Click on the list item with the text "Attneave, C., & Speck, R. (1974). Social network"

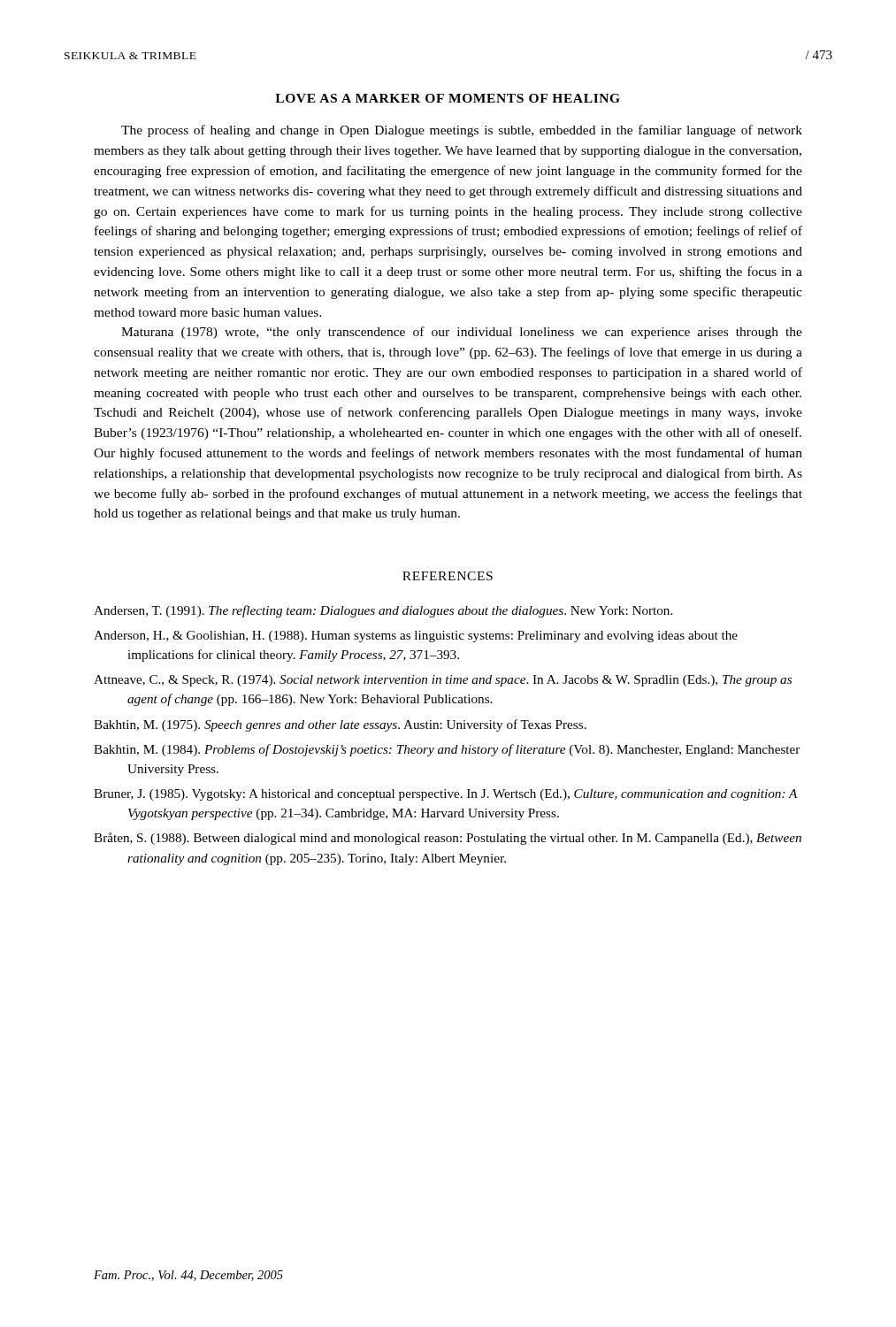[443, 689]
